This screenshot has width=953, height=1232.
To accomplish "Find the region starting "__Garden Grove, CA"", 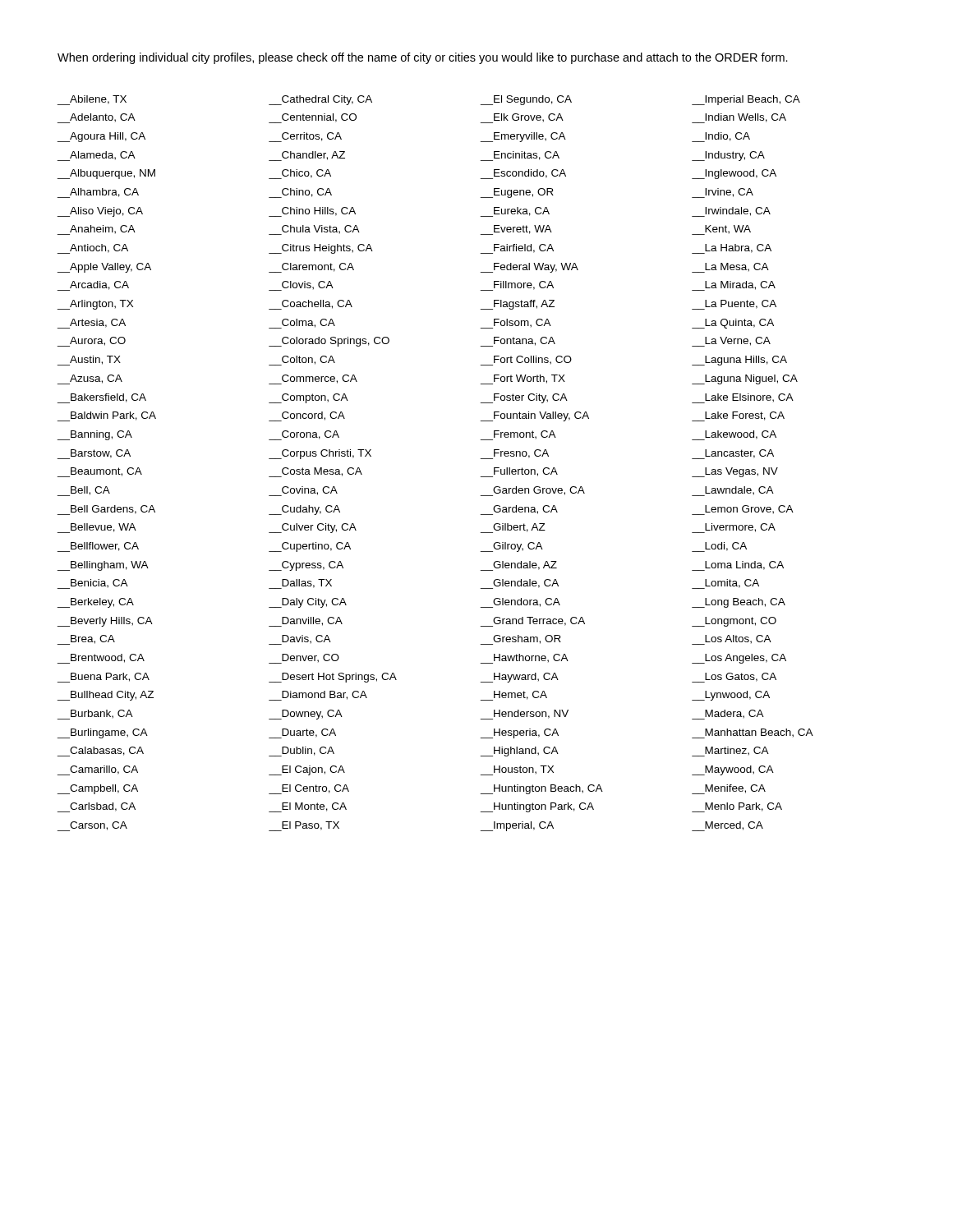I will 533,490.
